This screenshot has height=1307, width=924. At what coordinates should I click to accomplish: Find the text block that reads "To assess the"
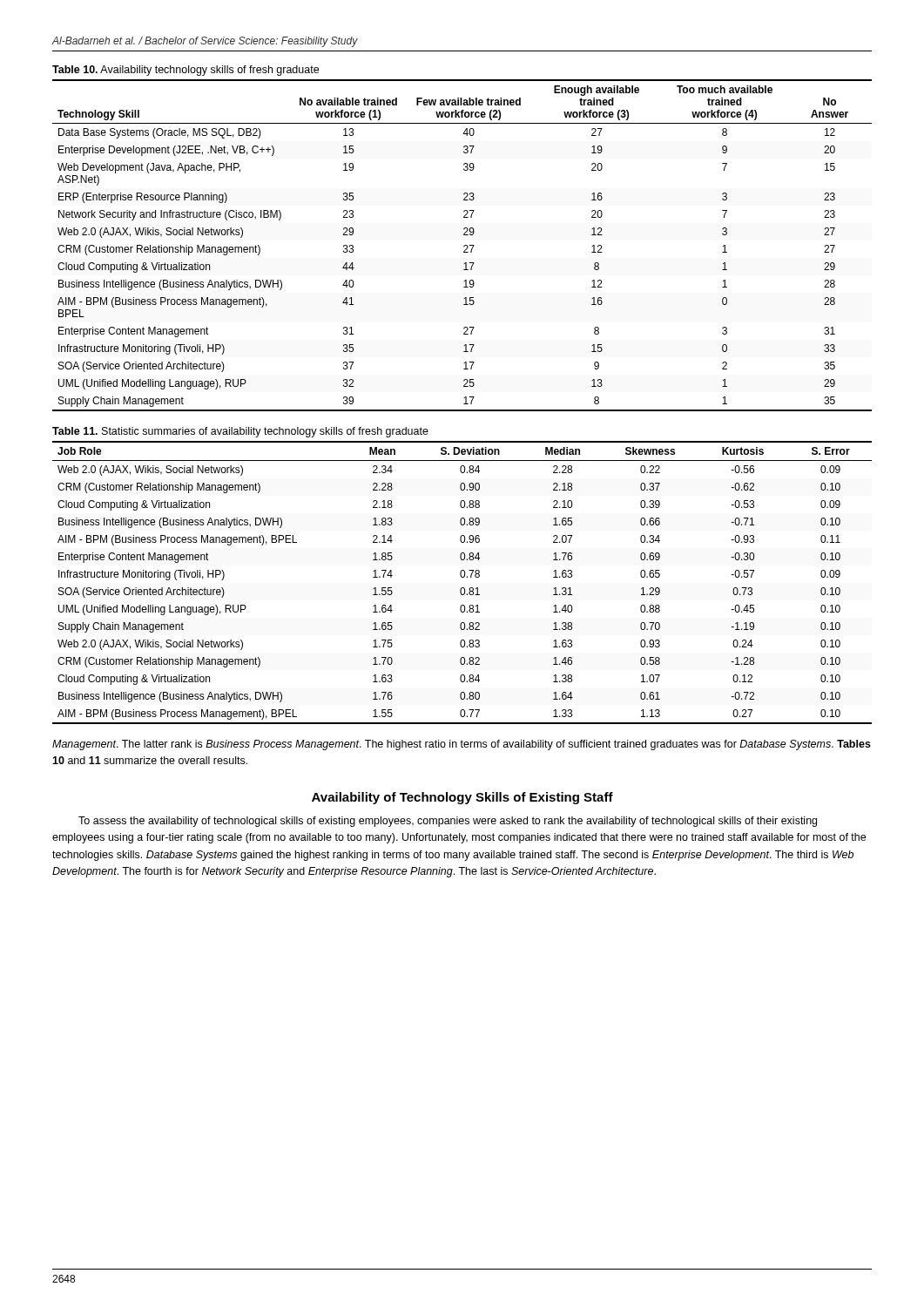pos(459,846)
